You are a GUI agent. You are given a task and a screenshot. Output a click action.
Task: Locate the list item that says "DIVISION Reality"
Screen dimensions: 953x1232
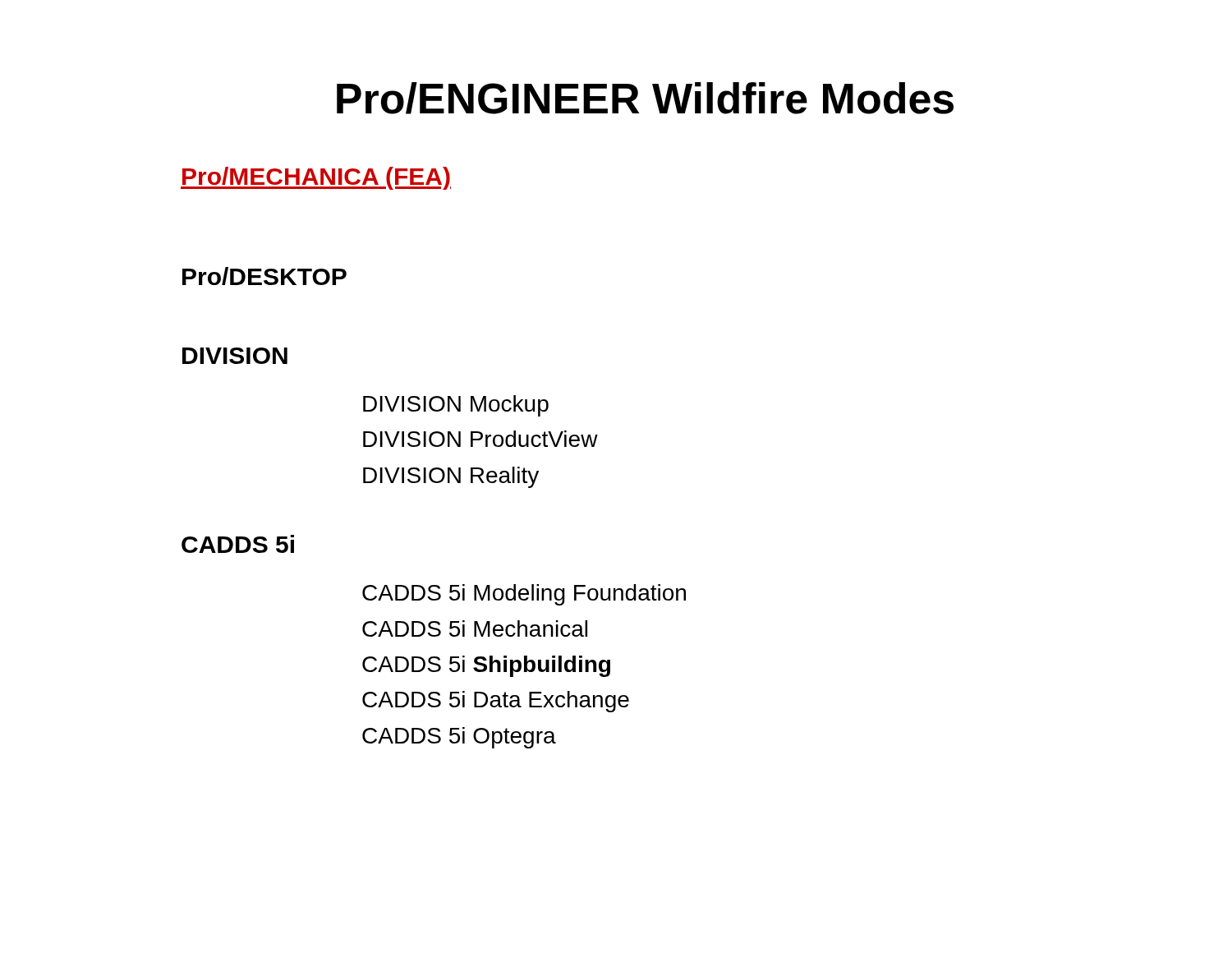(450, 475)
